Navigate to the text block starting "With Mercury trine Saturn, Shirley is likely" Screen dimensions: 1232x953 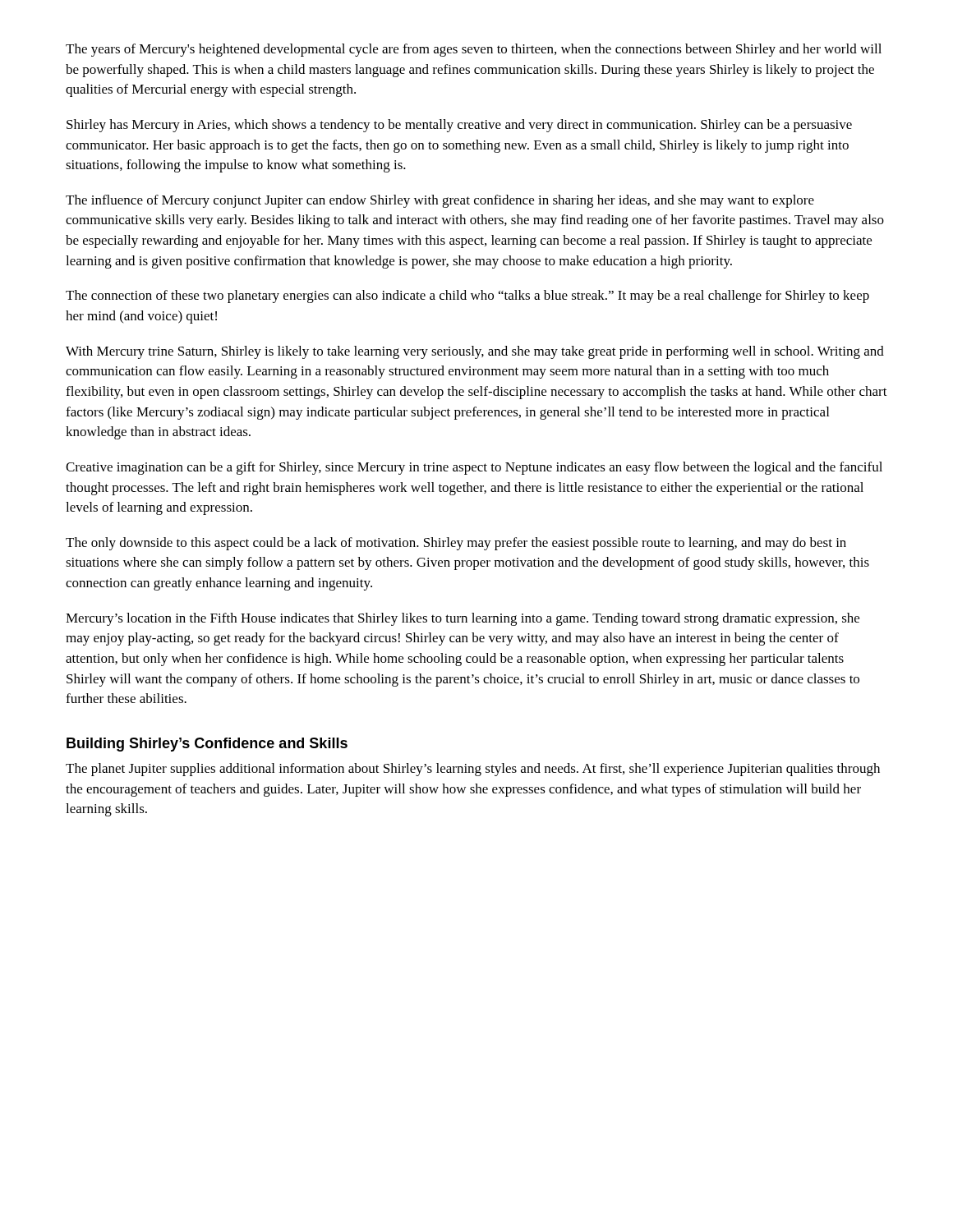[x=476, y=391]
